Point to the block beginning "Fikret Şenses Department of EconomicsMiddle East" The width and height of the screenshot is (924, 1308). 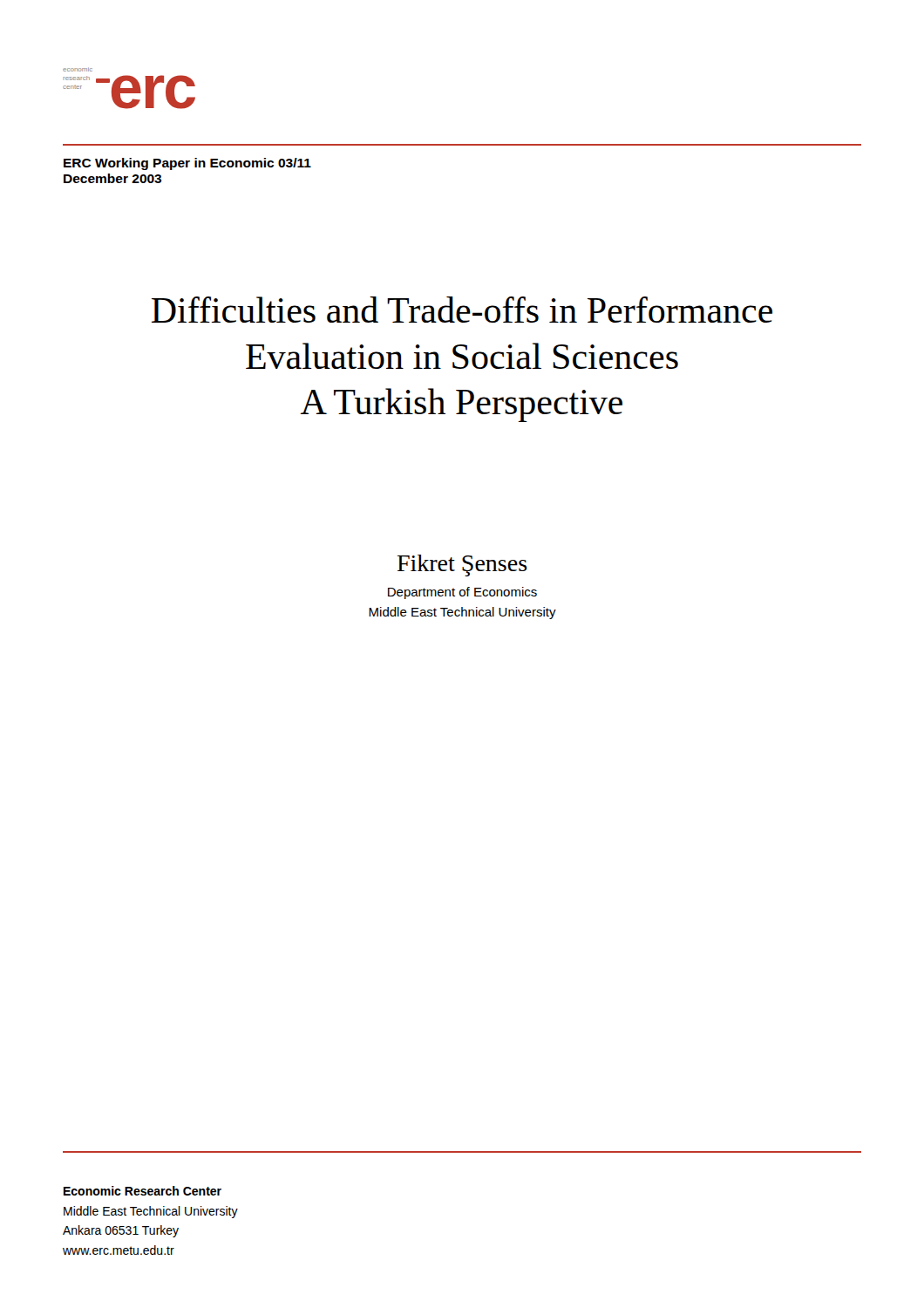(462, 586)
